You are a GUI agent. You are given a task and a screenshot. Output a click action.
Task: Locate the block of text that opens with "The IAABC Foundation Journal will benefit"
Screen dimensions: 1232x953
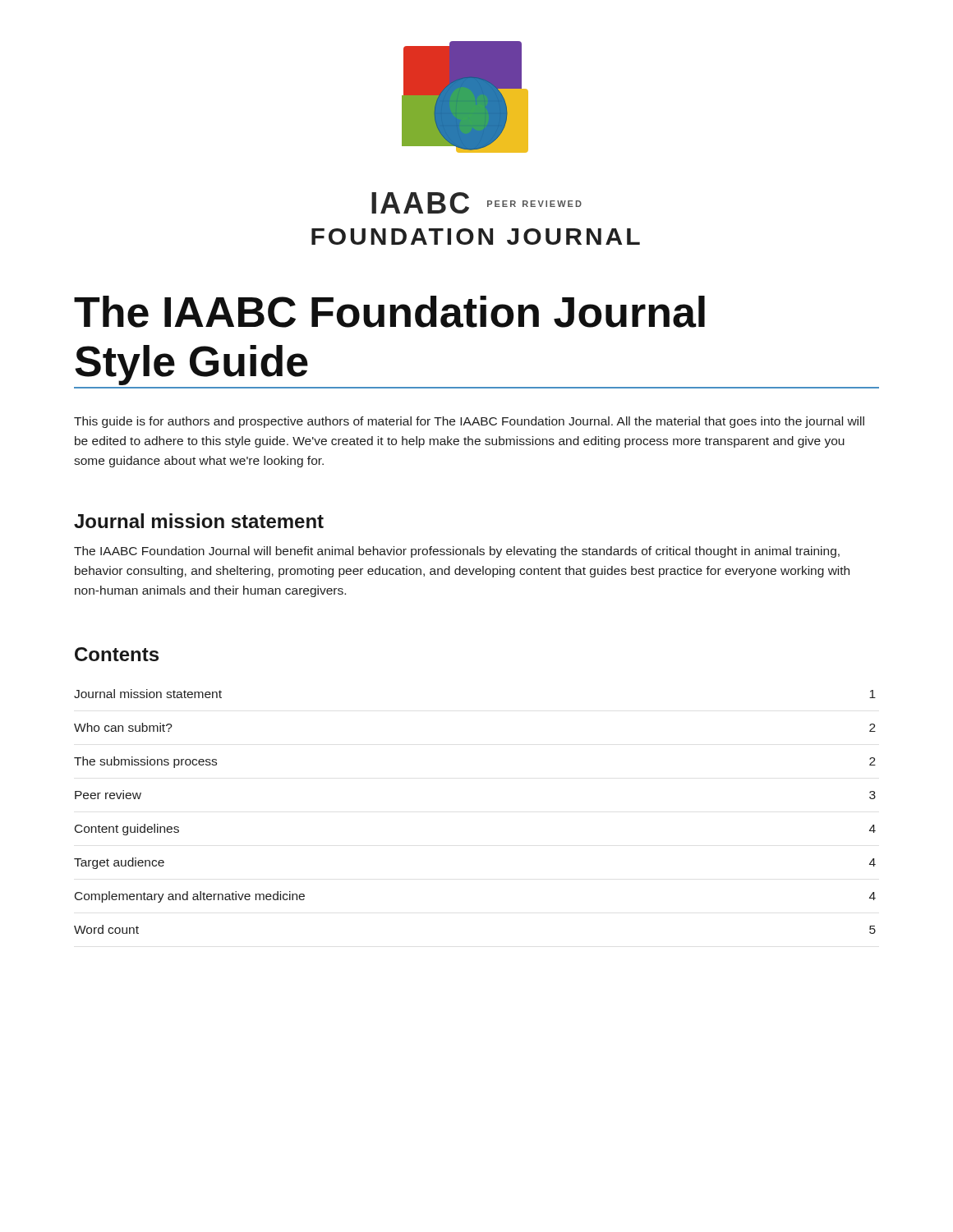462,570
